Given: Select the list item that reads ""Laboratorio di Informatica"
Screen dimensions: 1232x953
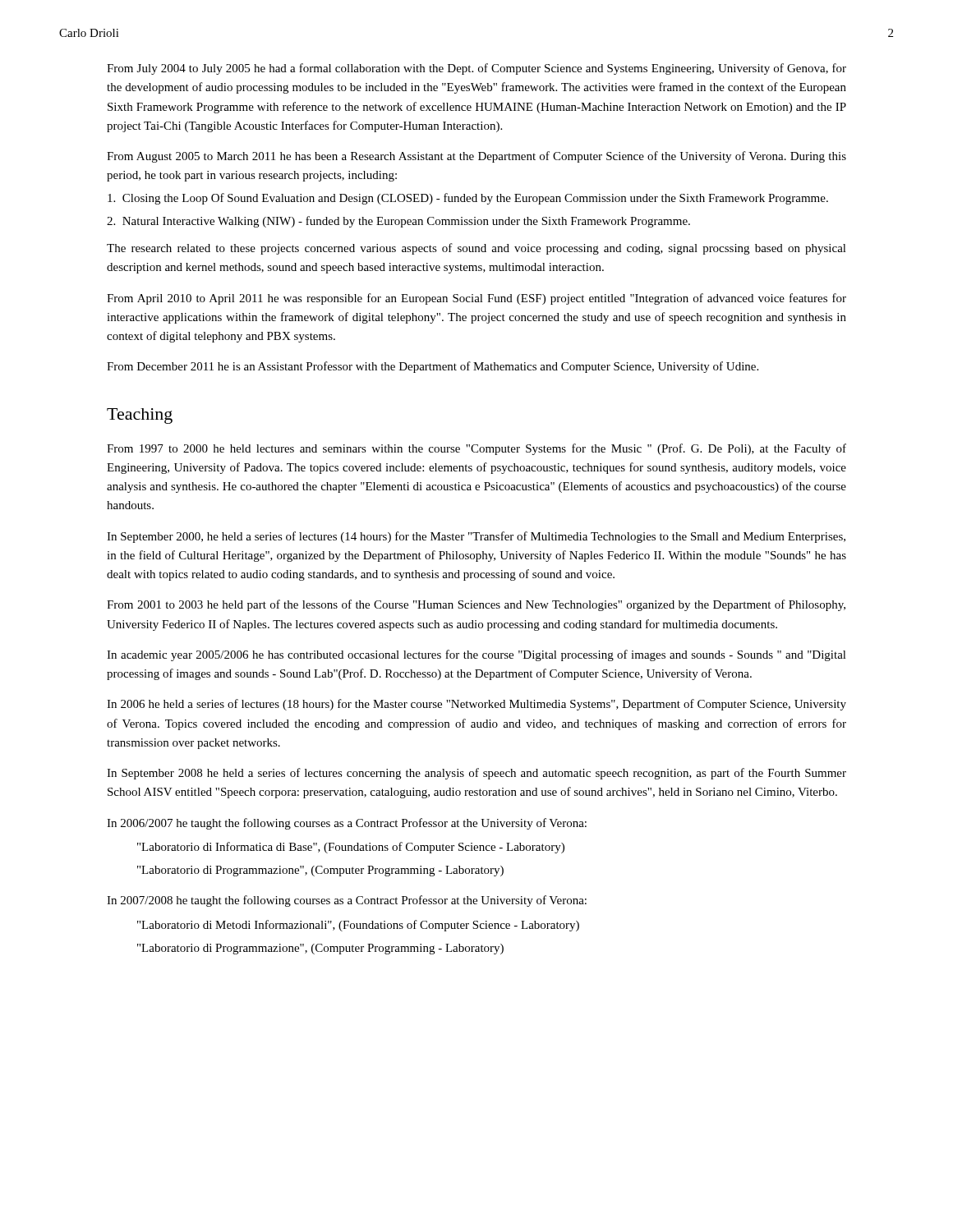Looking at the screenshot, I should (x=351, y=847).
